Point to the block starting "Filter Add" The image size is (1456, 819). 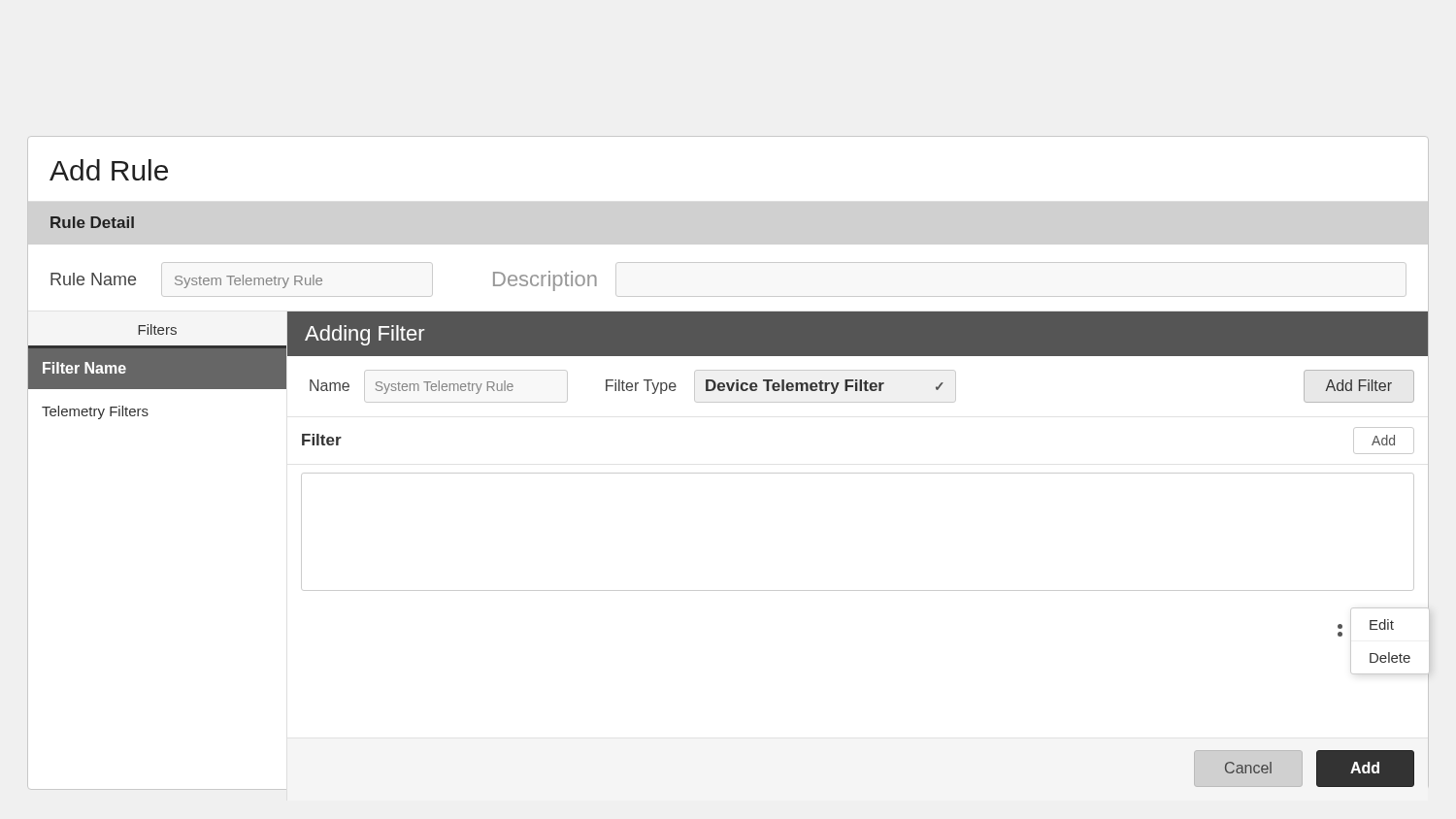(323, 440)
